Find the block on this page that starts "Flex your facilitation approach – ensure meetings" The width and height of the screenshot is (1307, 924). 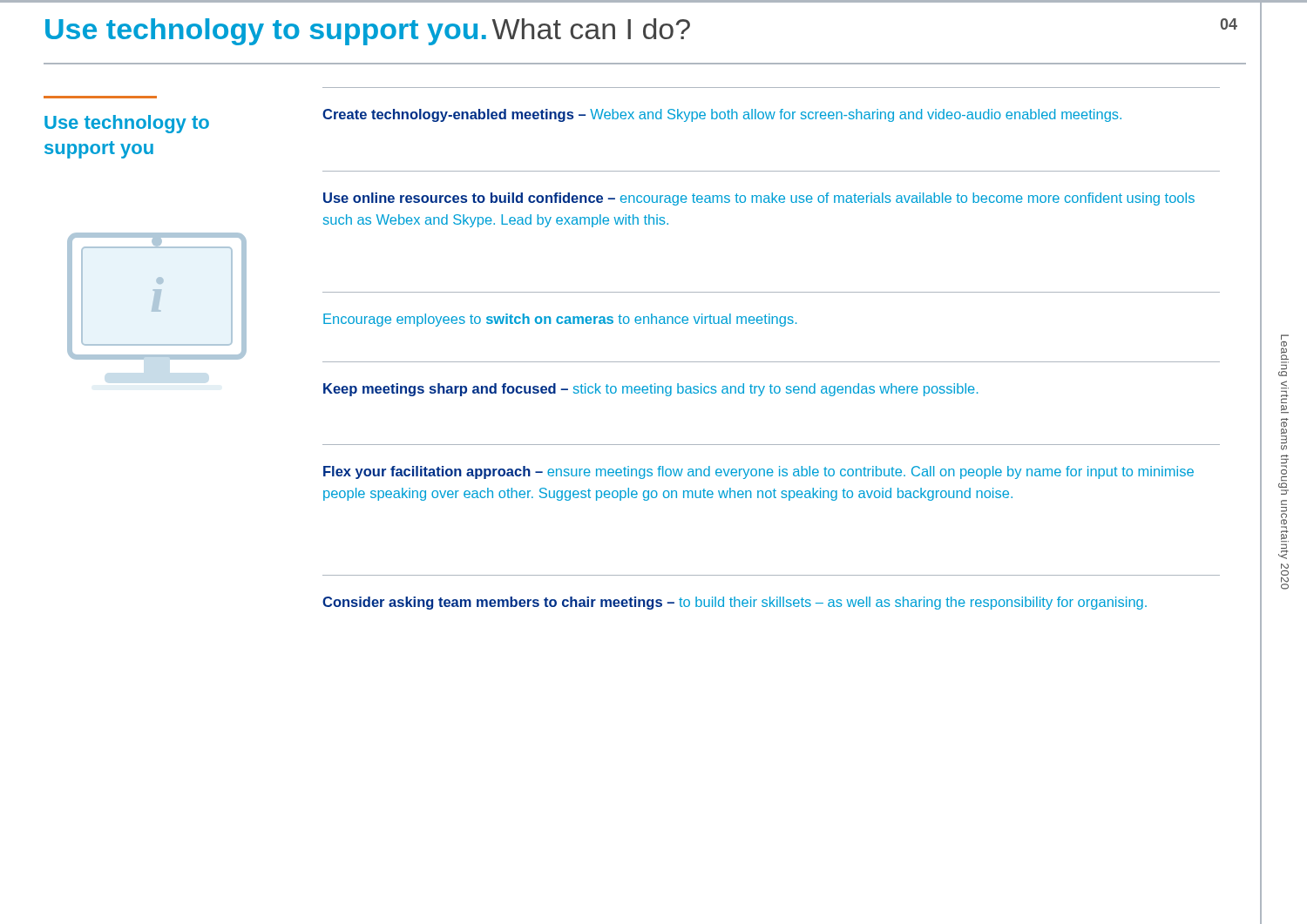click(x=771, y=482)
